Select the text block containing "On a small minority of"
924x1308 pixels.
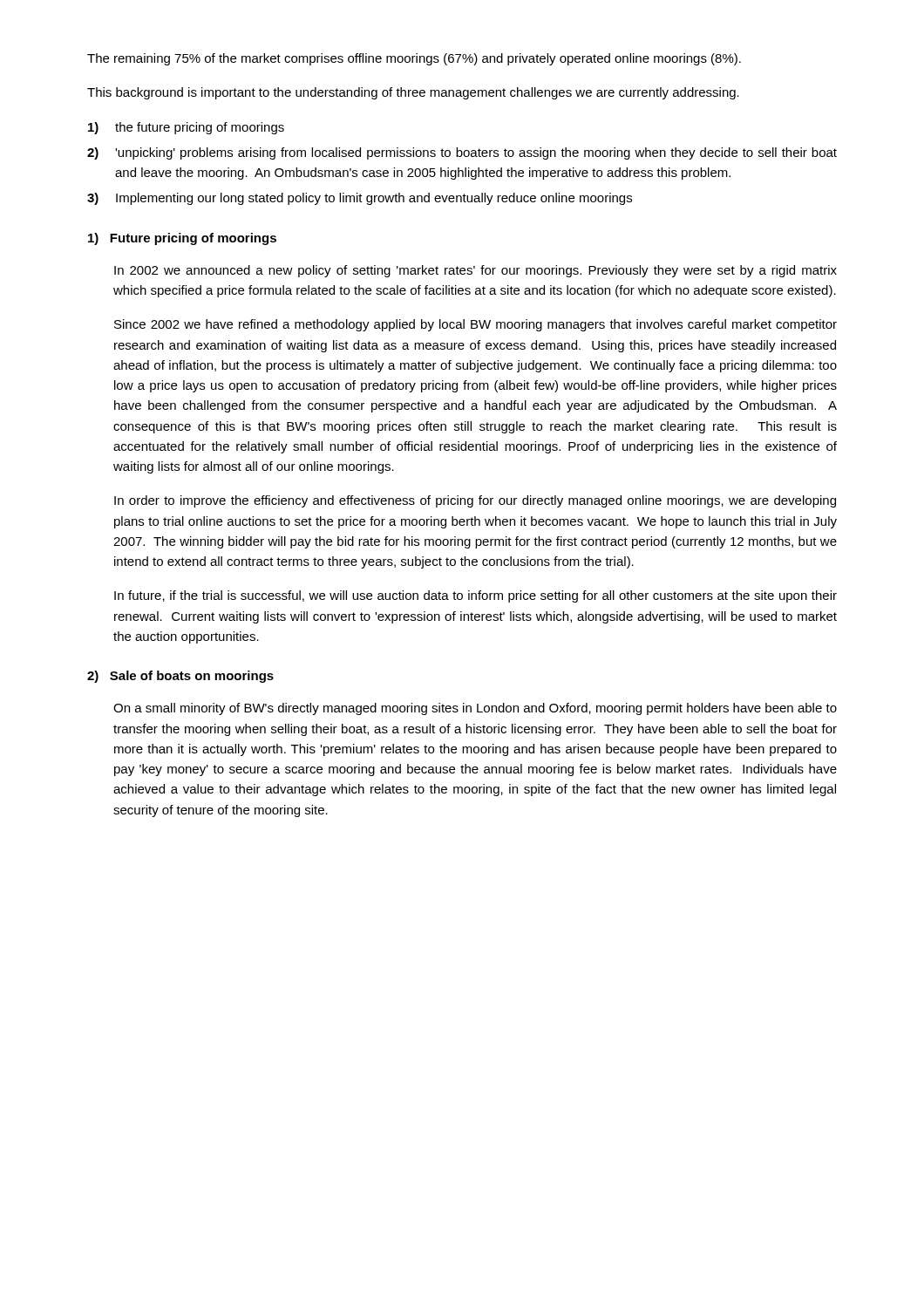[x=475, y=759]
